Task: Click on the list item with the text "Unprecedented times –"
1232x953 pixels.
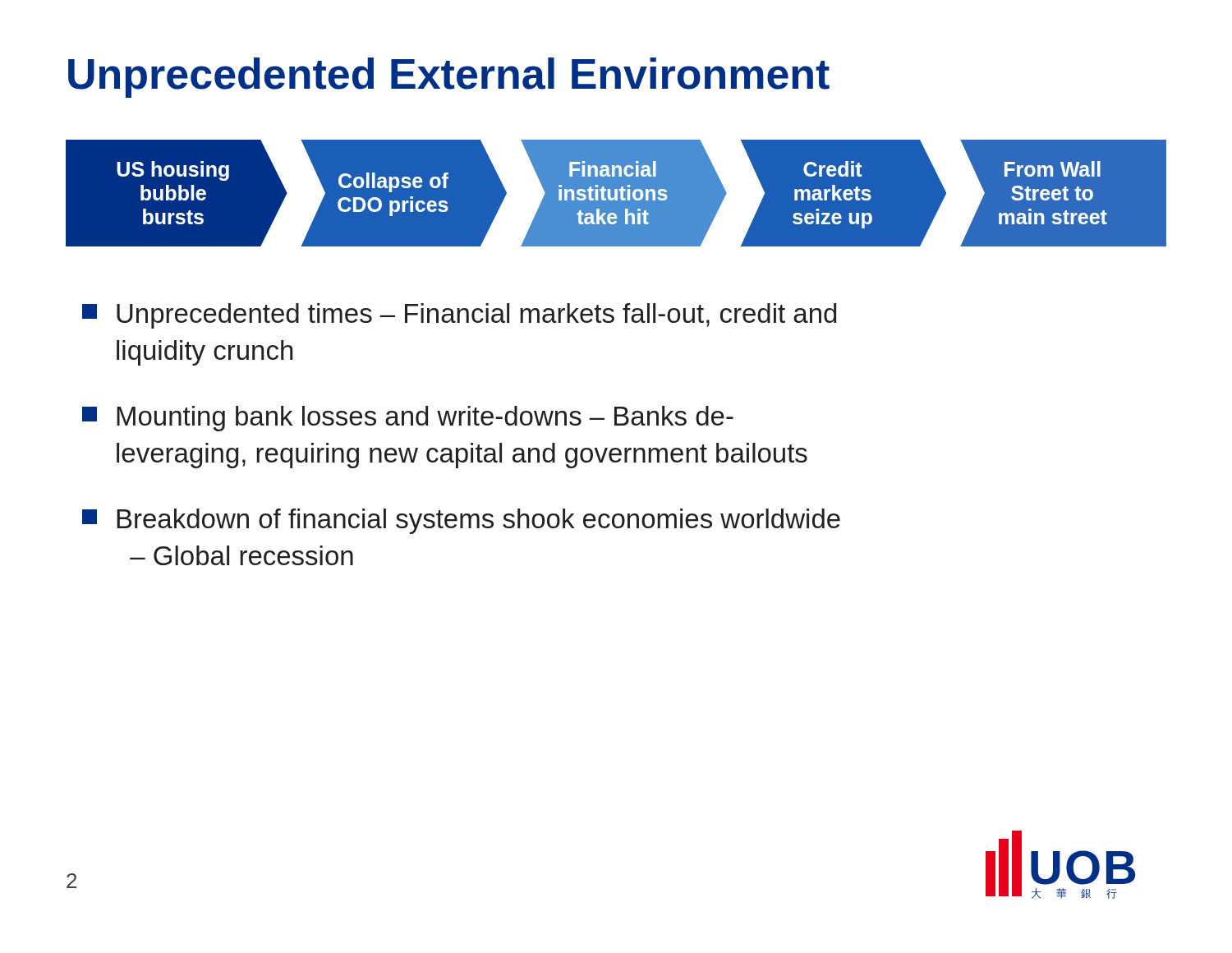Action: pos(624,332)
